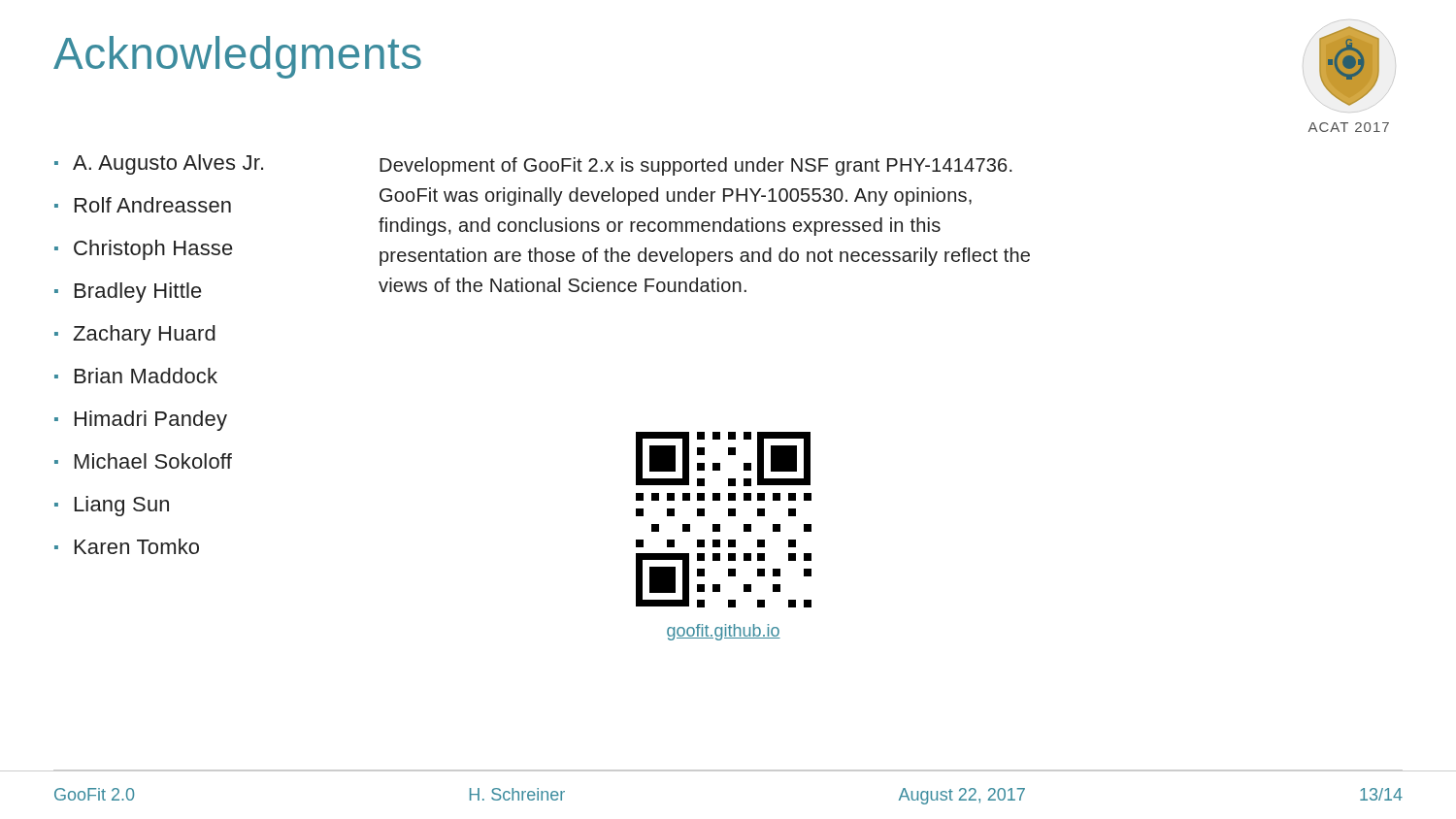
Task: Point to the text starting "▪Christoph Hasse"
Action: pos(143,248)
